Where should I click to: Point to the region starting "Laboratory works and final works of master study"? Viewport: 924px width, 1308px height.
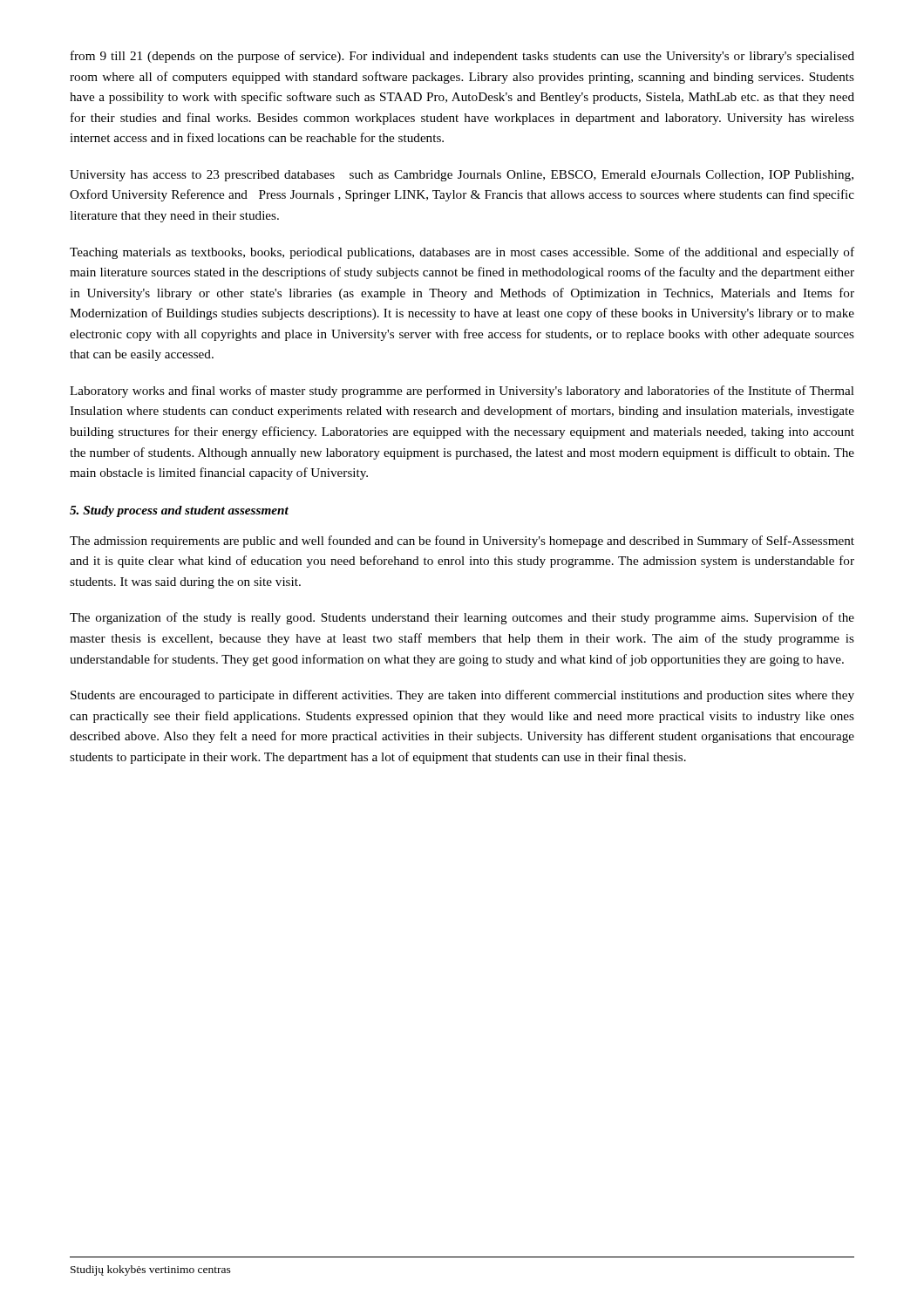462,431
